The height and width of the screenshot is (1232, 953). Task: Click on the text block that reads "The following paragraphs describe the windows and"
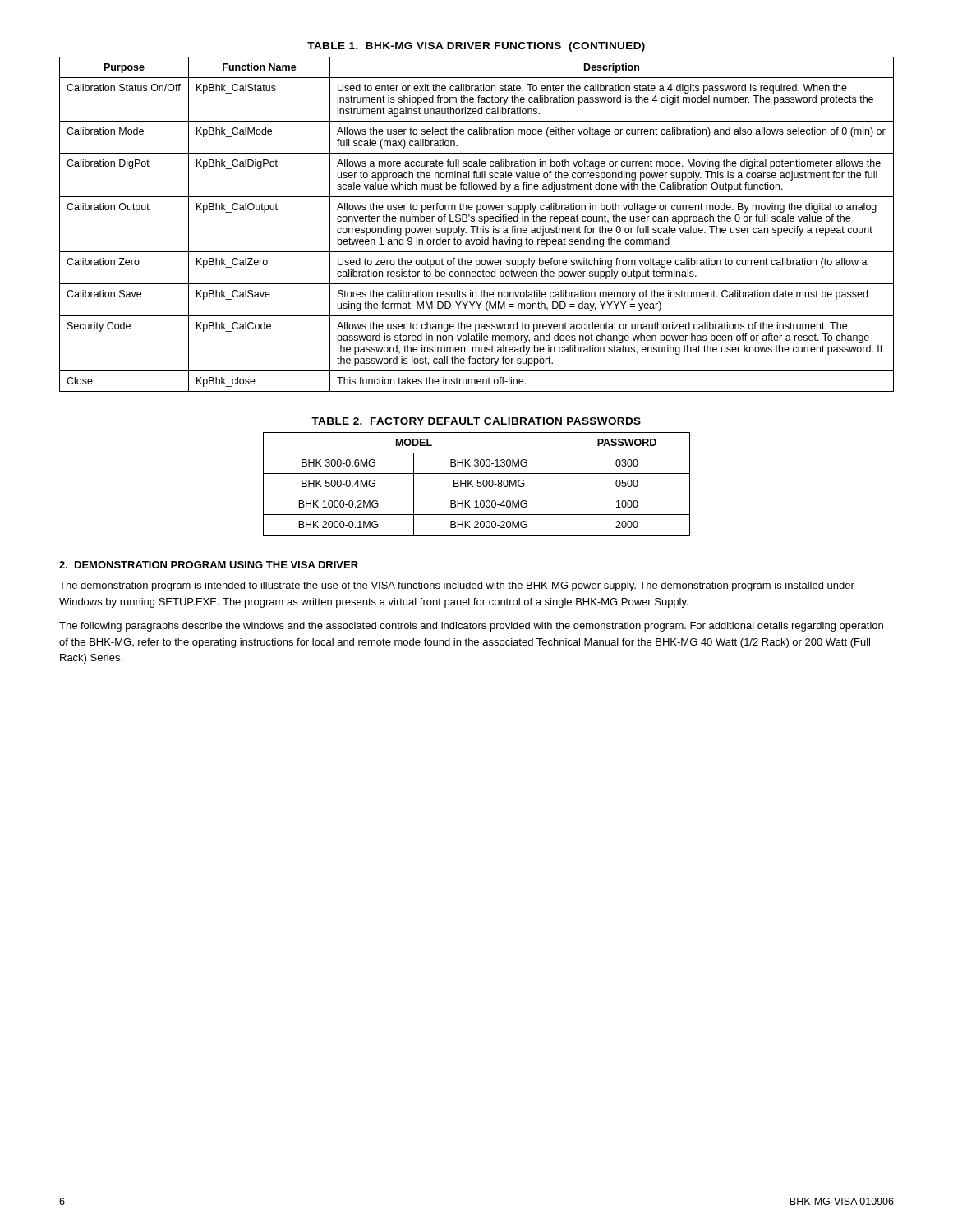[x=471, y=642]
